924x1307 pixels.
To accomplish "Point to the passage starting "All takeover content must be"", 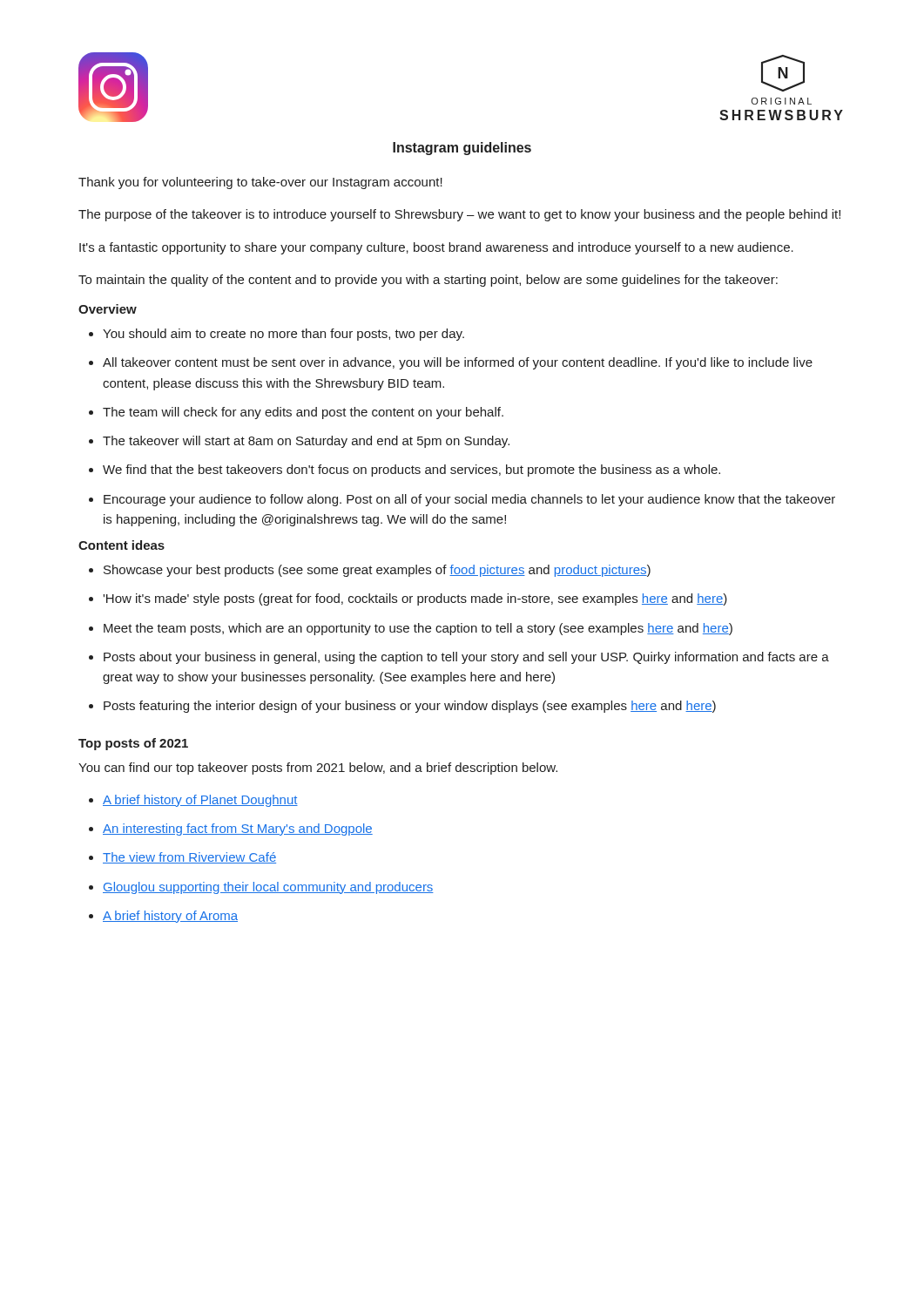I will (x=462, y=372).
